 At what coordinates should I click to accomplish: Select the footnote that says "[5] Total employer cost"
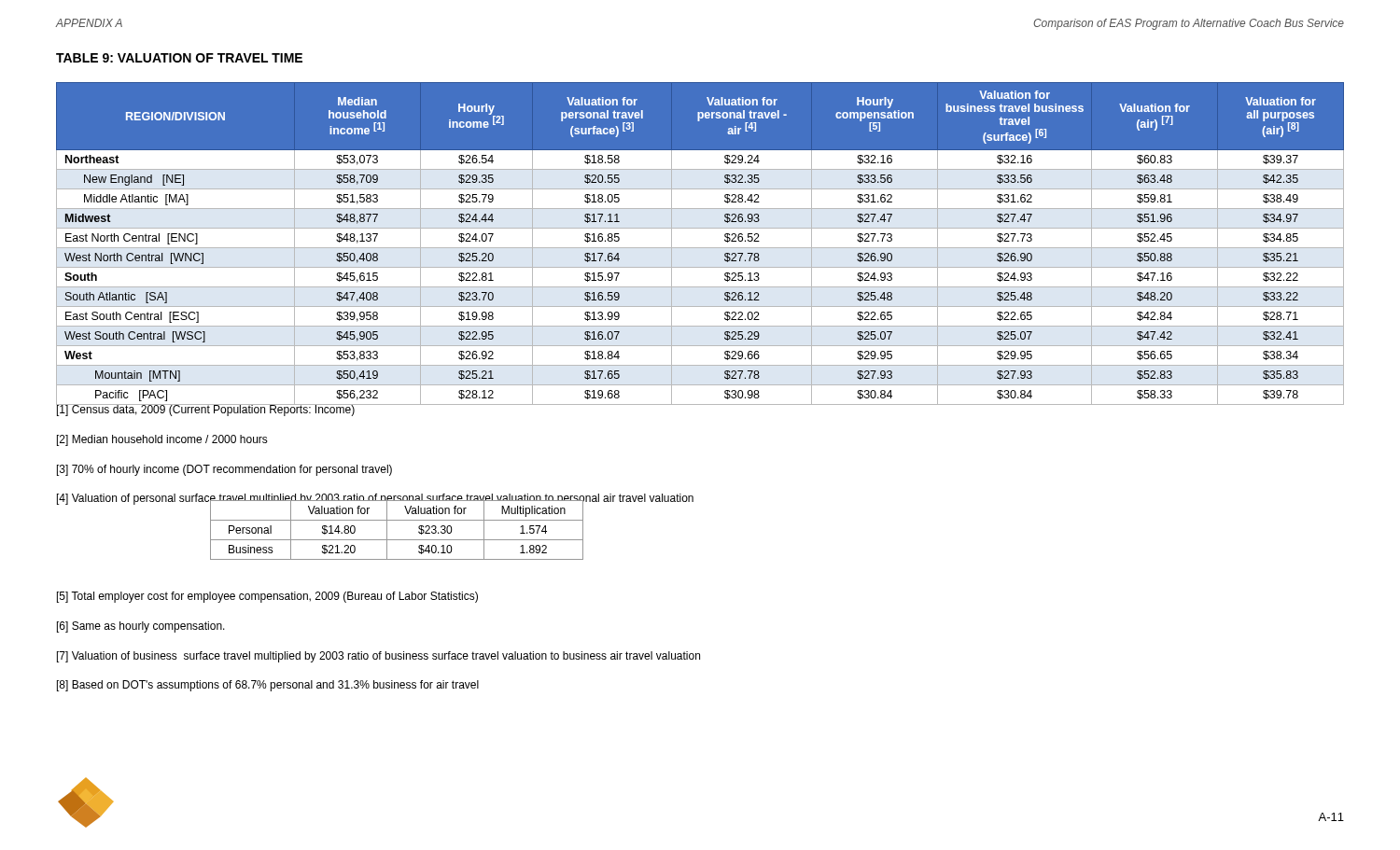coord(700,642)
